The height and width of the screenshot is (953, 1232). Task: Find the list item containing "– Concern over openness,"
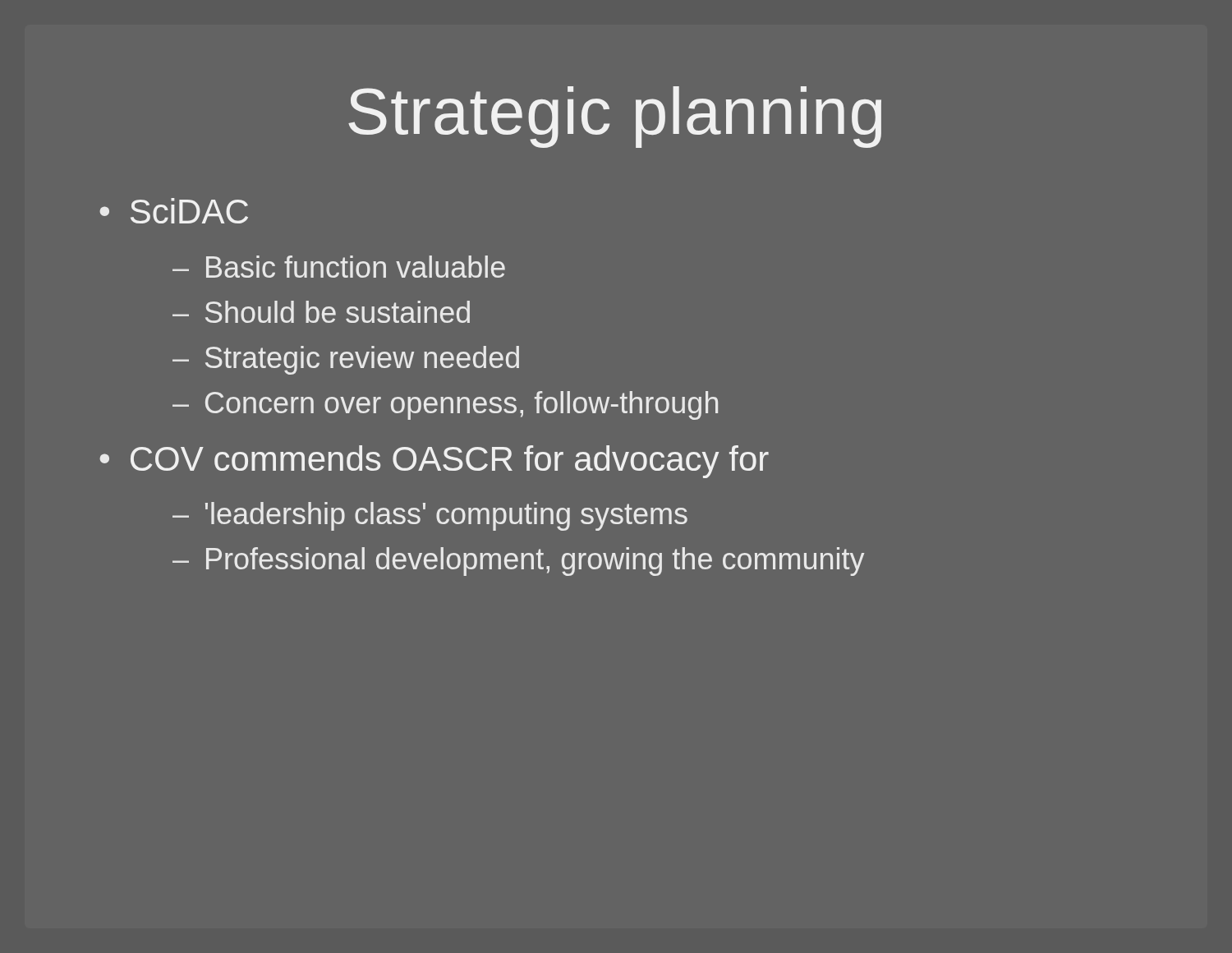446,403
